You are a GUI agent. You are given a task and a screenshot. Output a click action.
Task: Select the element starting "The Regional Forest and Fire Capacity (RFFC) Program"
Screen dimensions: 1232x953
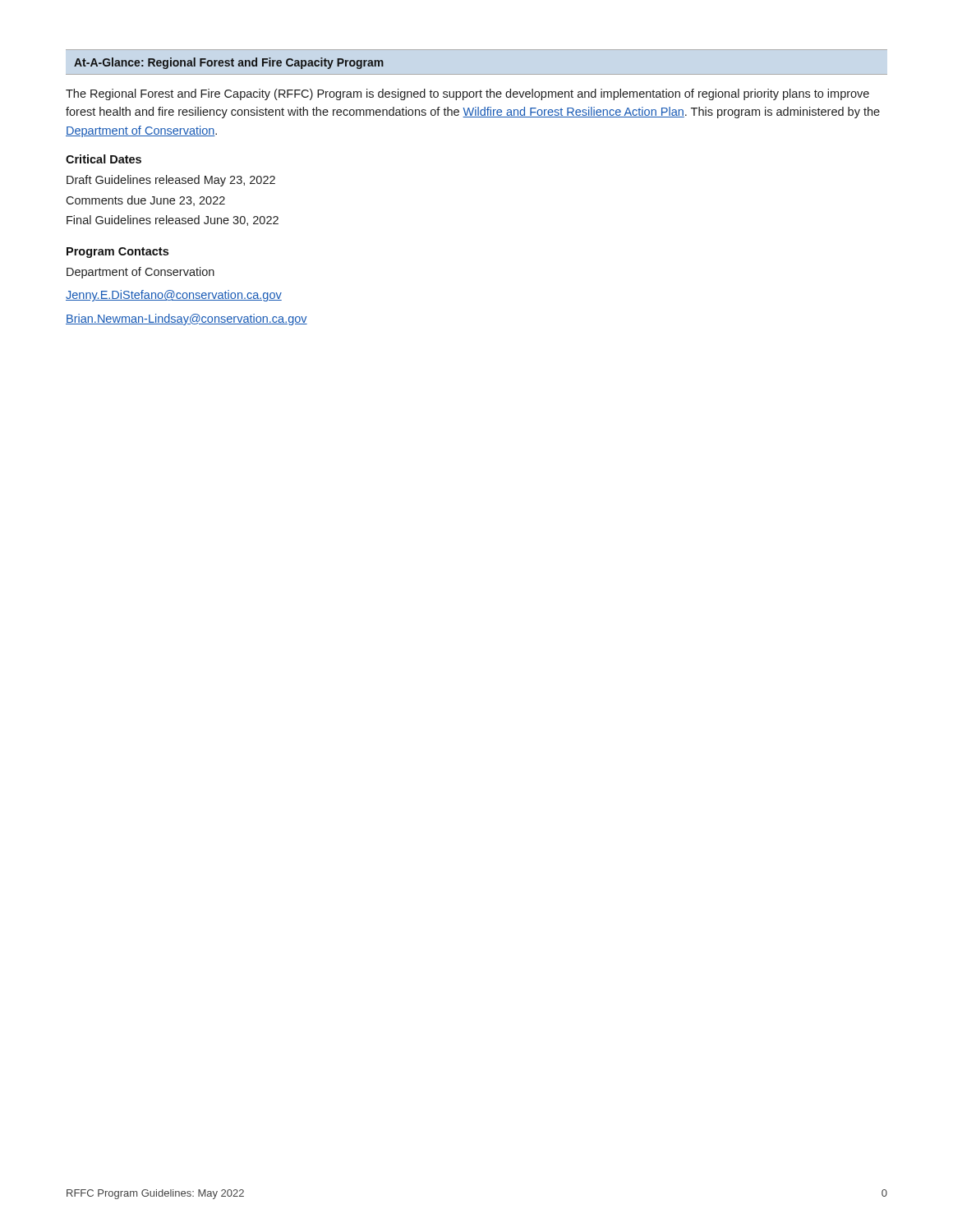[473, 112]
